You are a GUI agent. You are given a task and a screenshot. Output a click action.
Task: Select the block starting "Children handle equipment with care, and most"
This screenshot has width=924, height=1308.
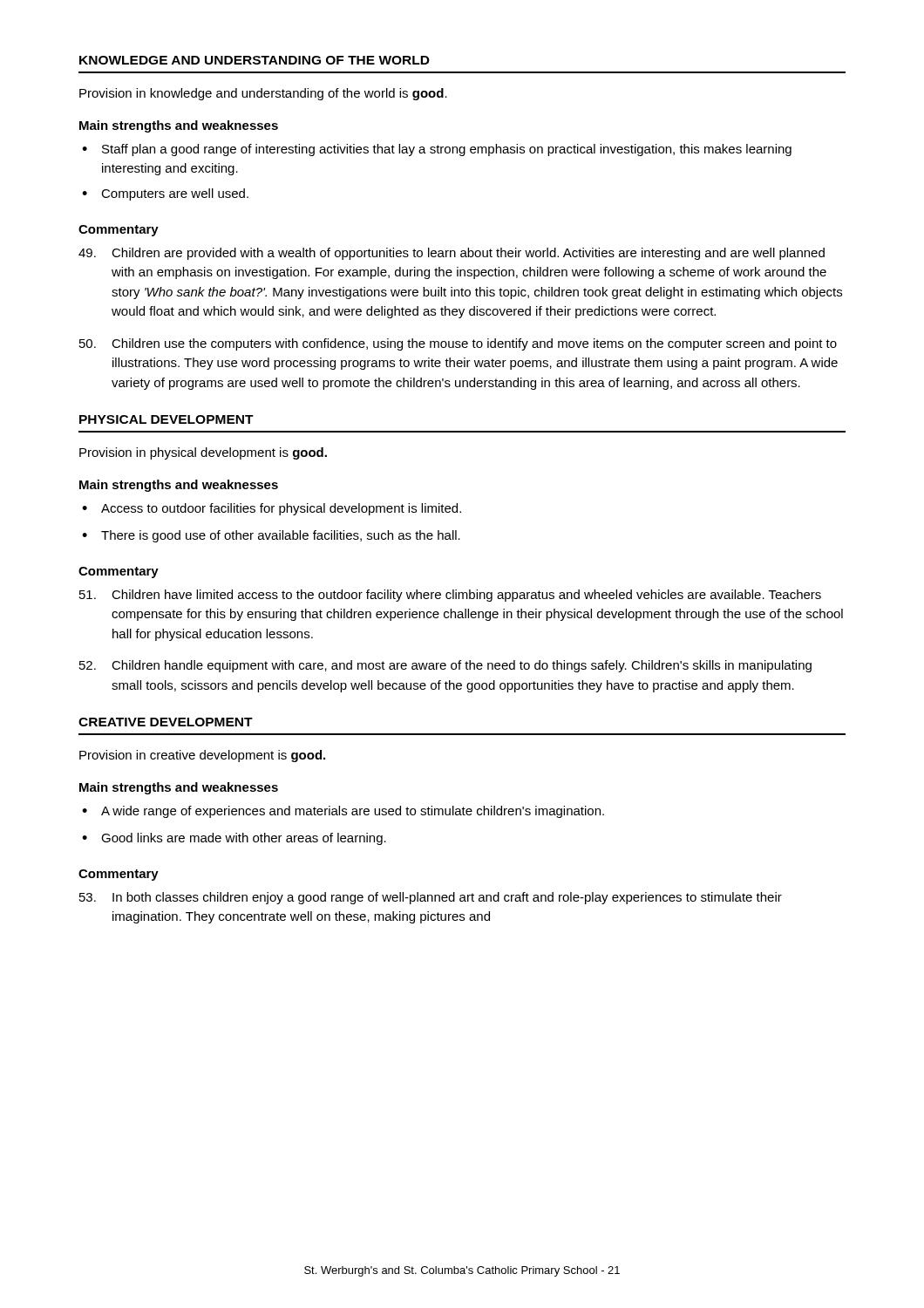point(462,675)
